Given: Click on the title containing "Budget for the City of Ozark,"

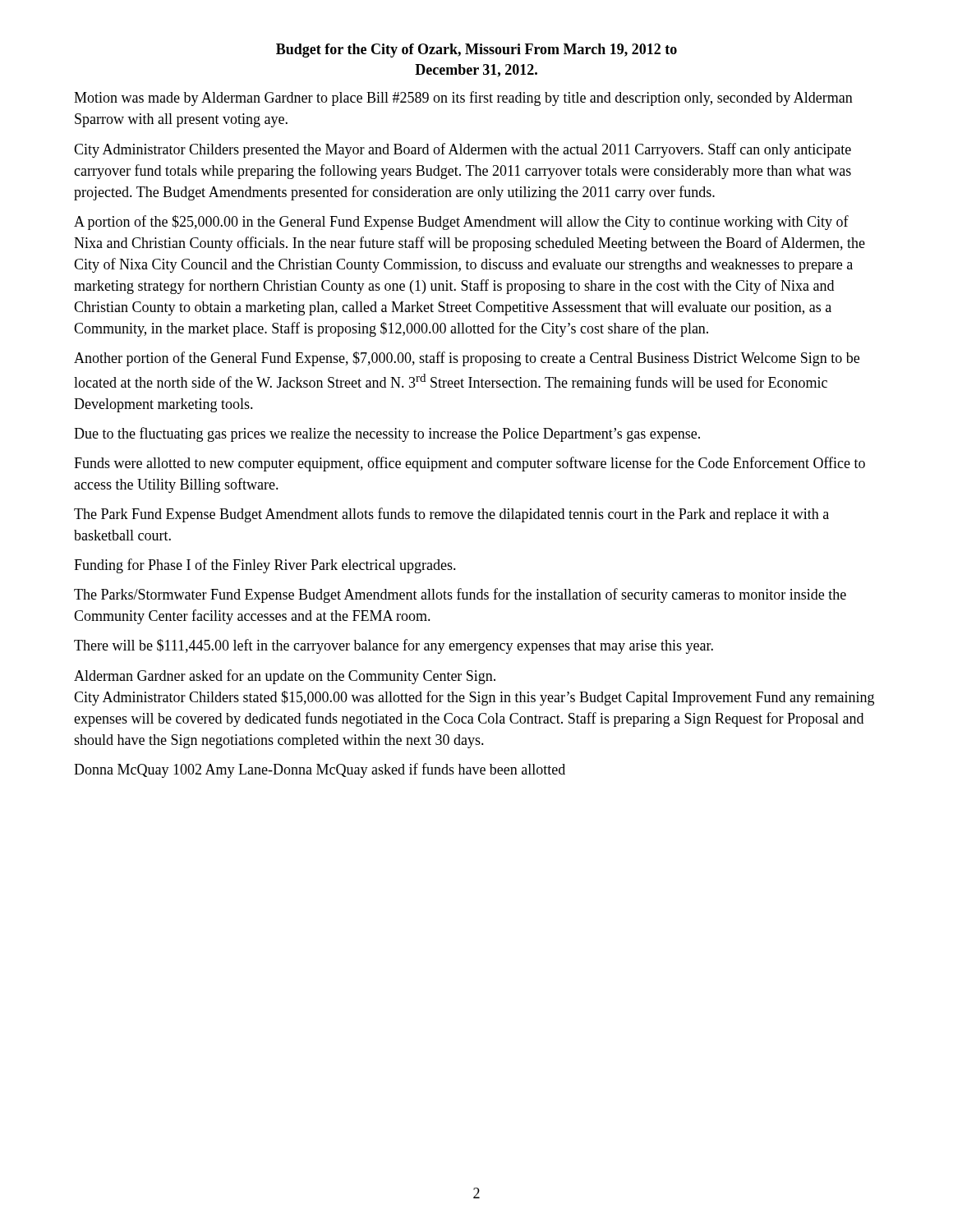Looking at the screenshot, I should pyautogui.click(x=476, y=60).
